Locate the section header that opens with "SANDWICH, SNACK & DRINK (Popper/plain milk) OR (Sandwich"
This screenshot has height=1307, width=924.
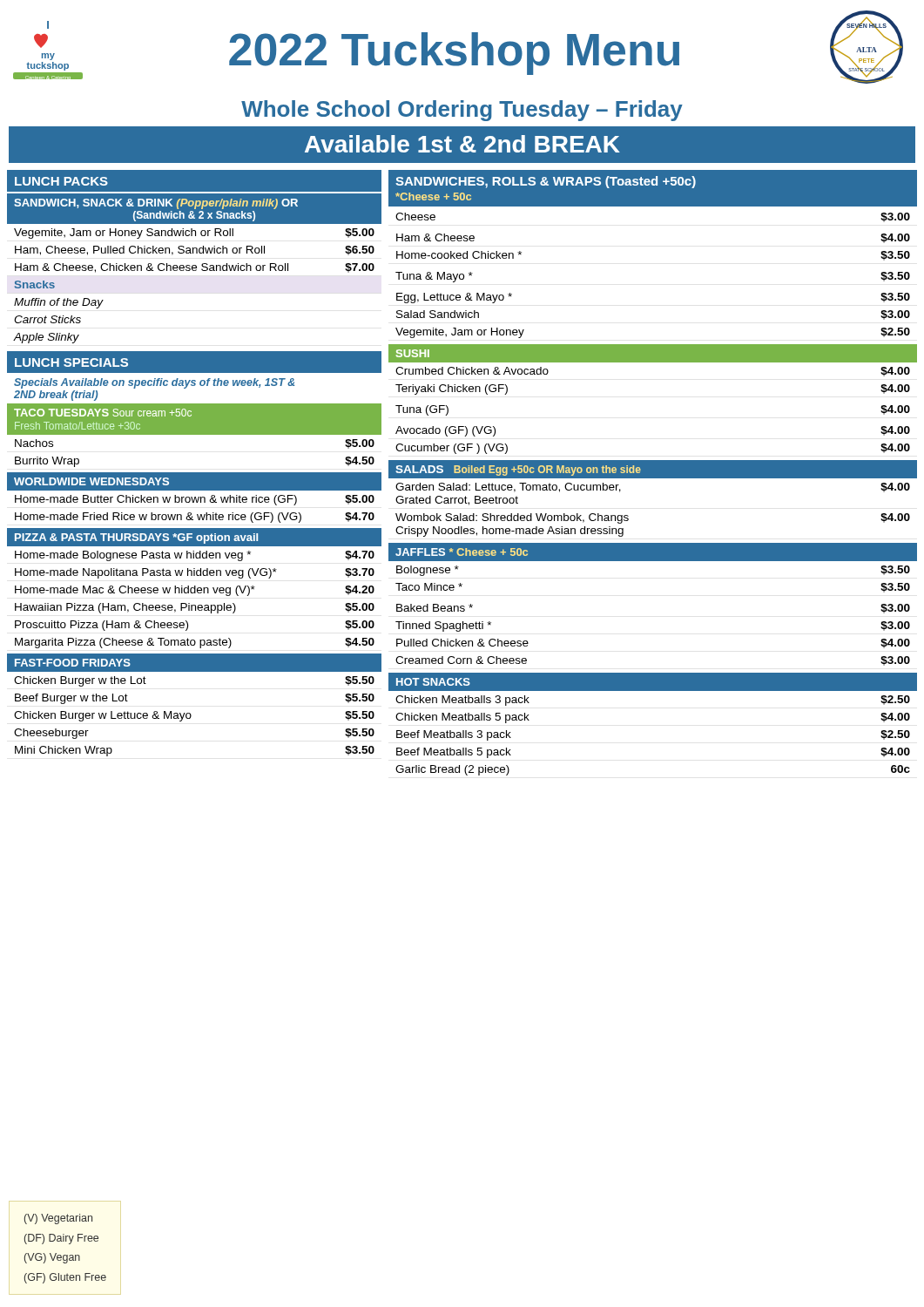(194, 209)
